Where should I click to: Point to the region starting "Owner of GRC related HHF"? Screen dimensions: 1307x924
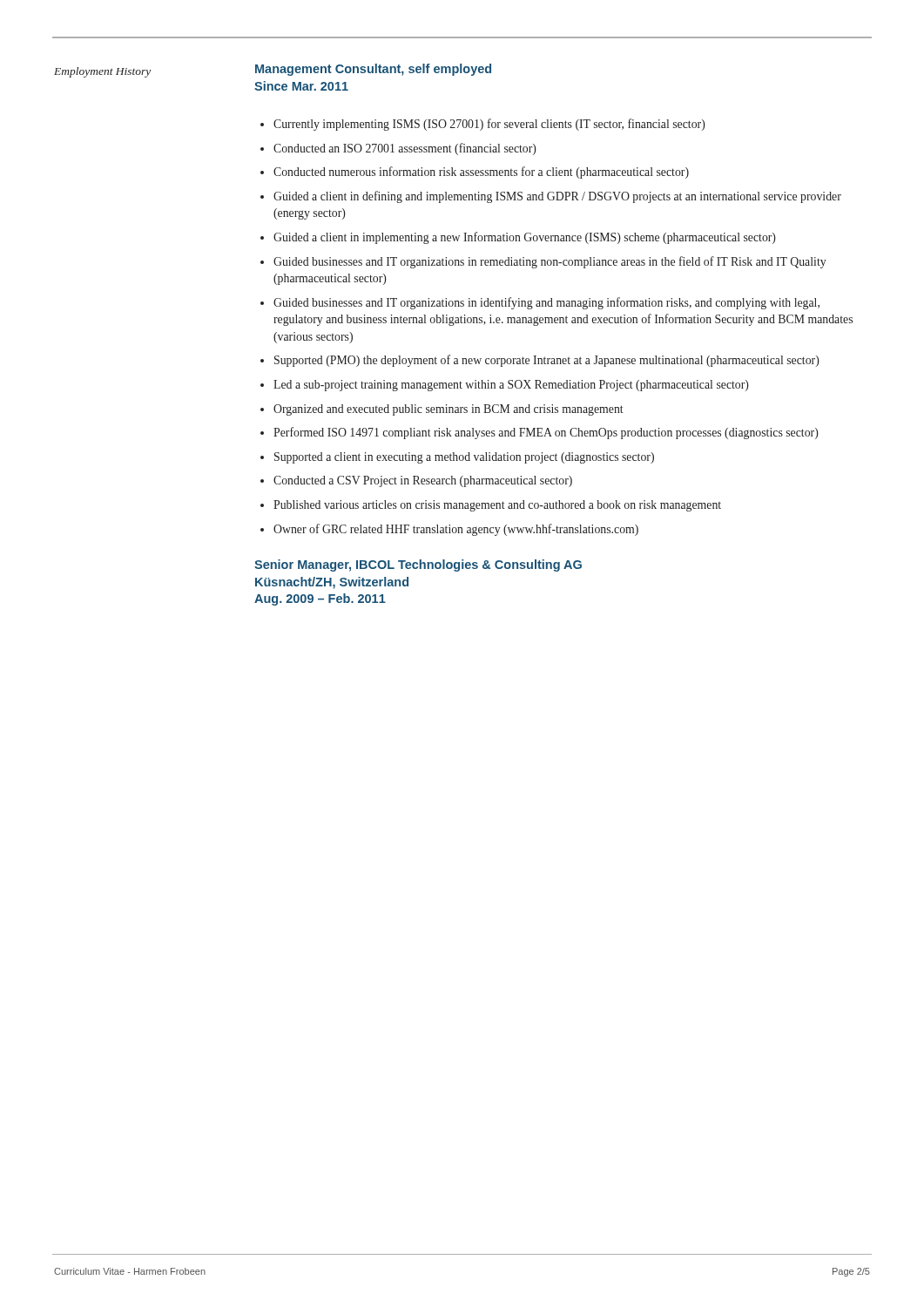coord(456,529)
